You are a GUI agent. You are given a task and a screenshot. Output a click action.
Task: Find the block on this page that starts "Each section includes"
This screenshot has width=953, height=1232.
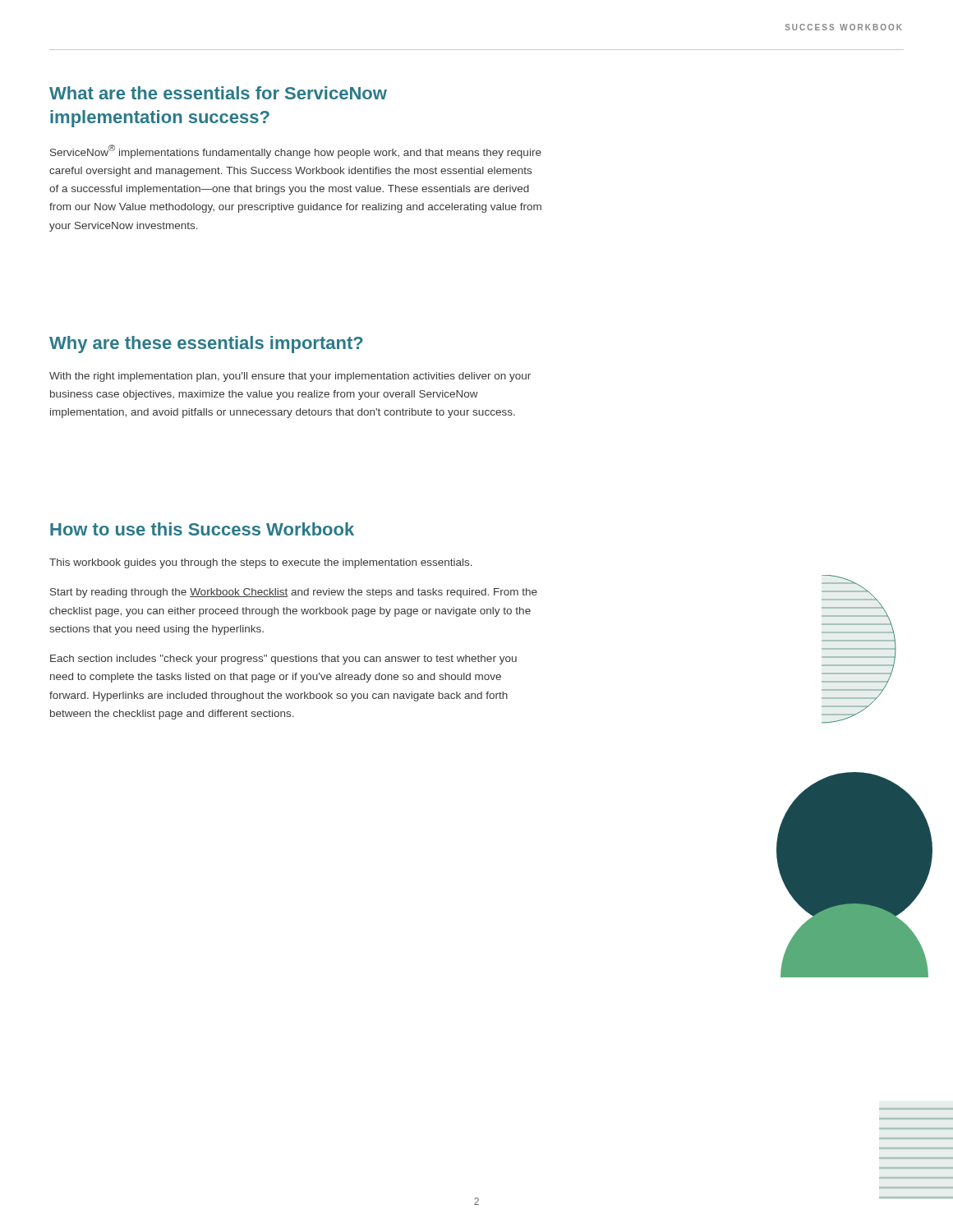pos(283,686)
